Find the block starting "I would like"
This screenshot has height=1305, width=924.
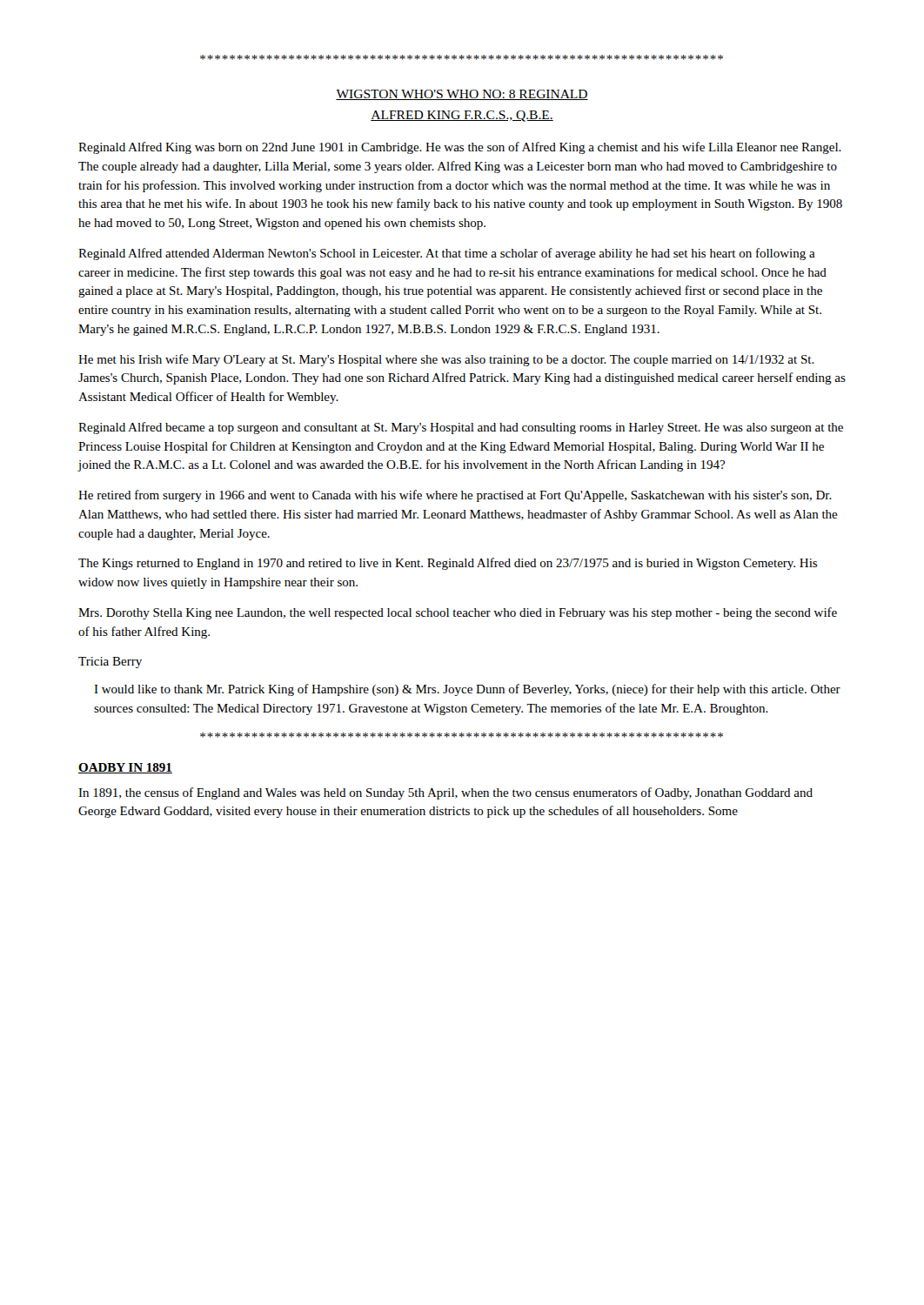pos(470,699)
